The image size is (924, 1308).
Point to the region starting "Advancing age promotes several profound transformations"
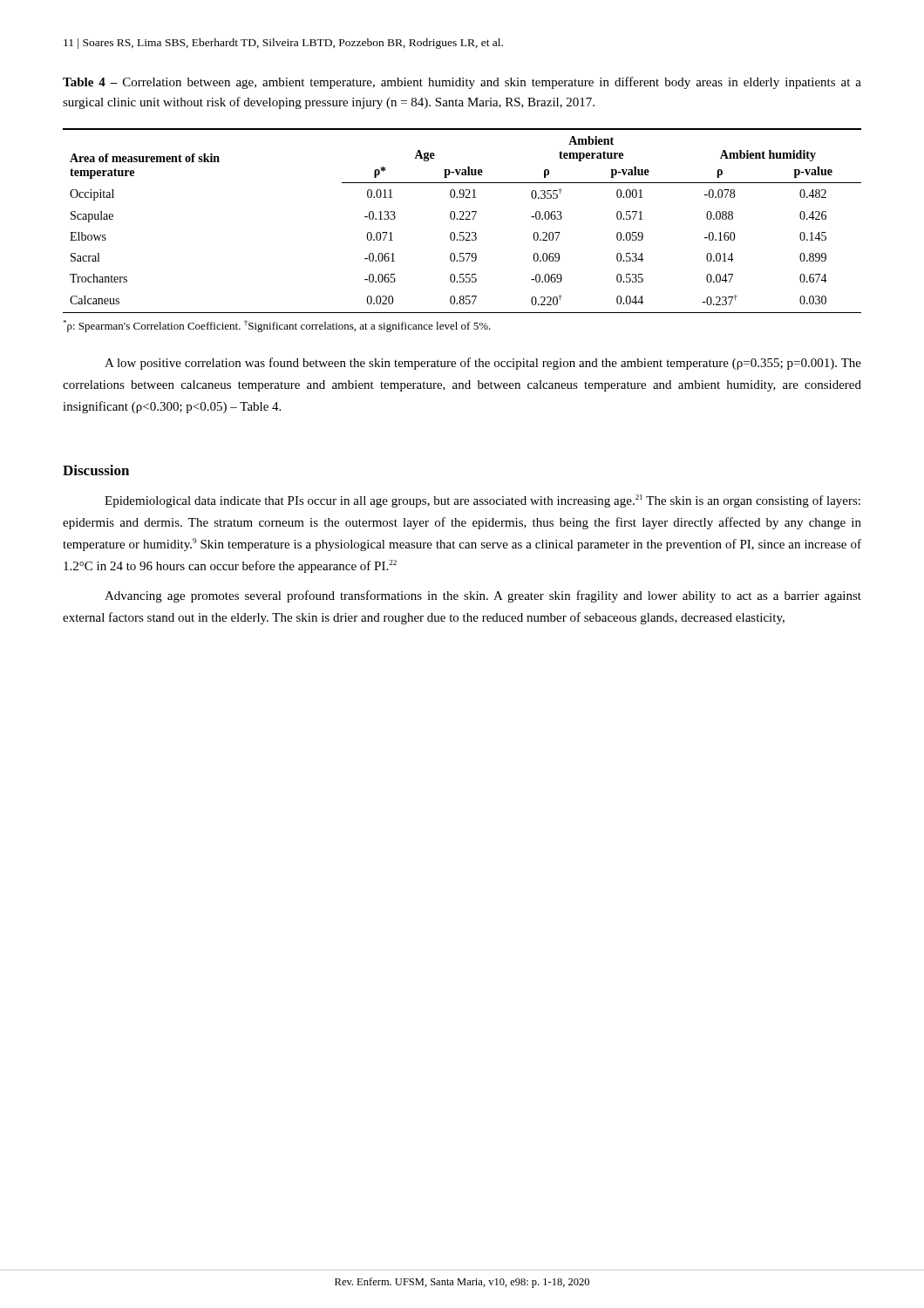[462, 607]
